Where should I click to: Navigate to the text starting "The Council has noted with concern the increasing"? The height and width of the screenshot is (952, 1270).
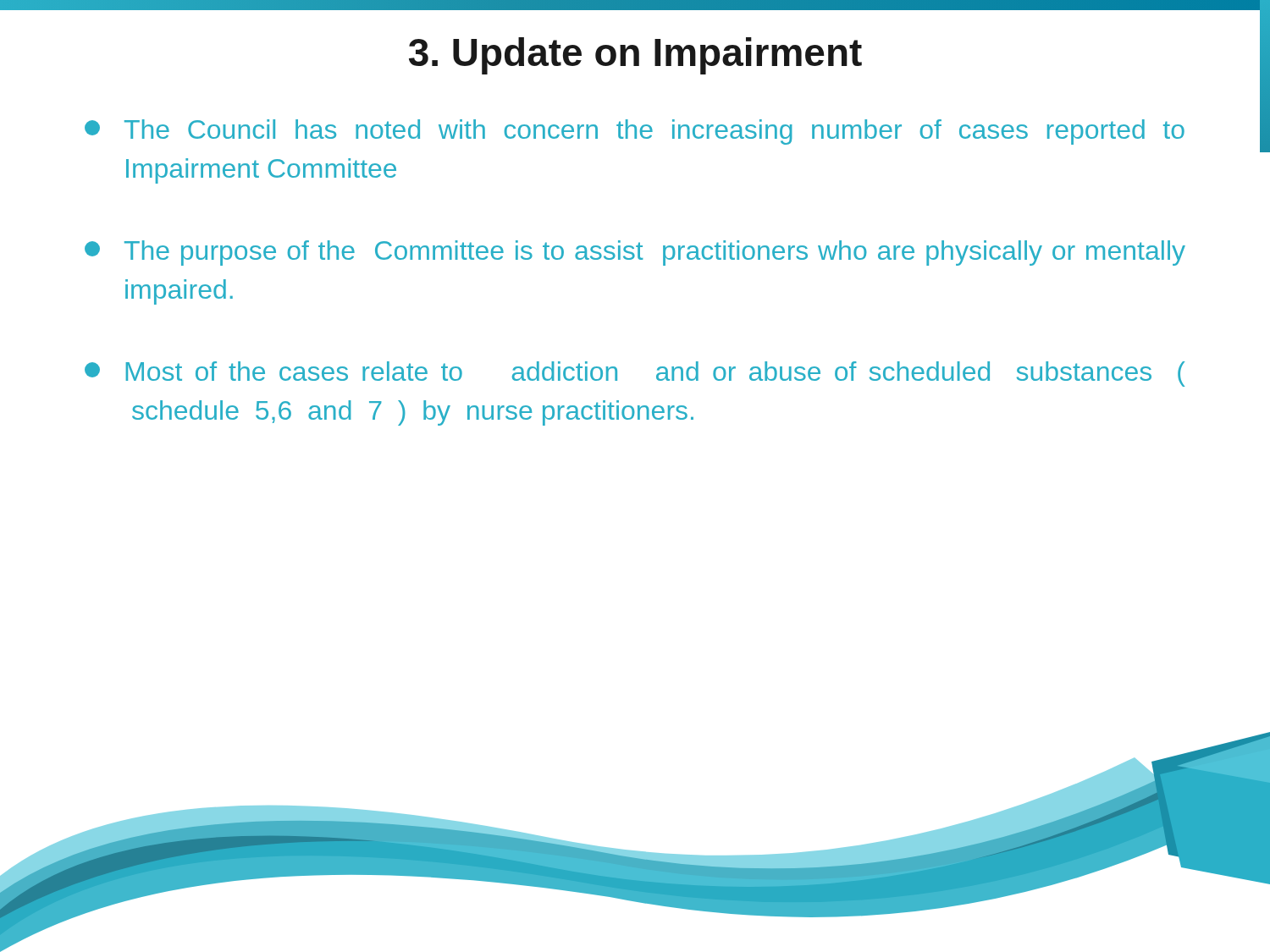point(635,149)
